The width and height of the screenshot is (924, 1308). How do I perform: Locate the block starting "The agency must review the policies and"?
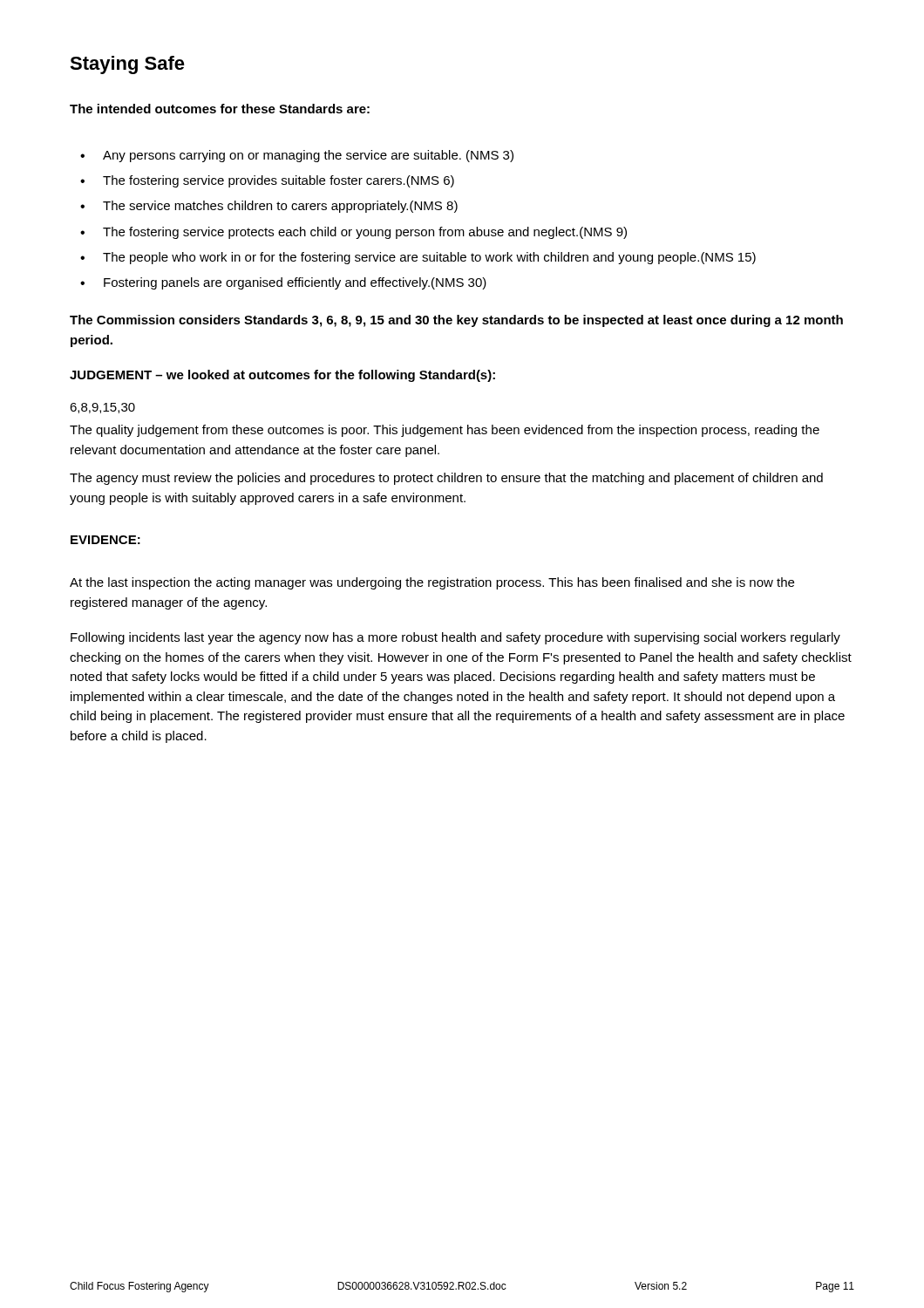coord(447,487)
